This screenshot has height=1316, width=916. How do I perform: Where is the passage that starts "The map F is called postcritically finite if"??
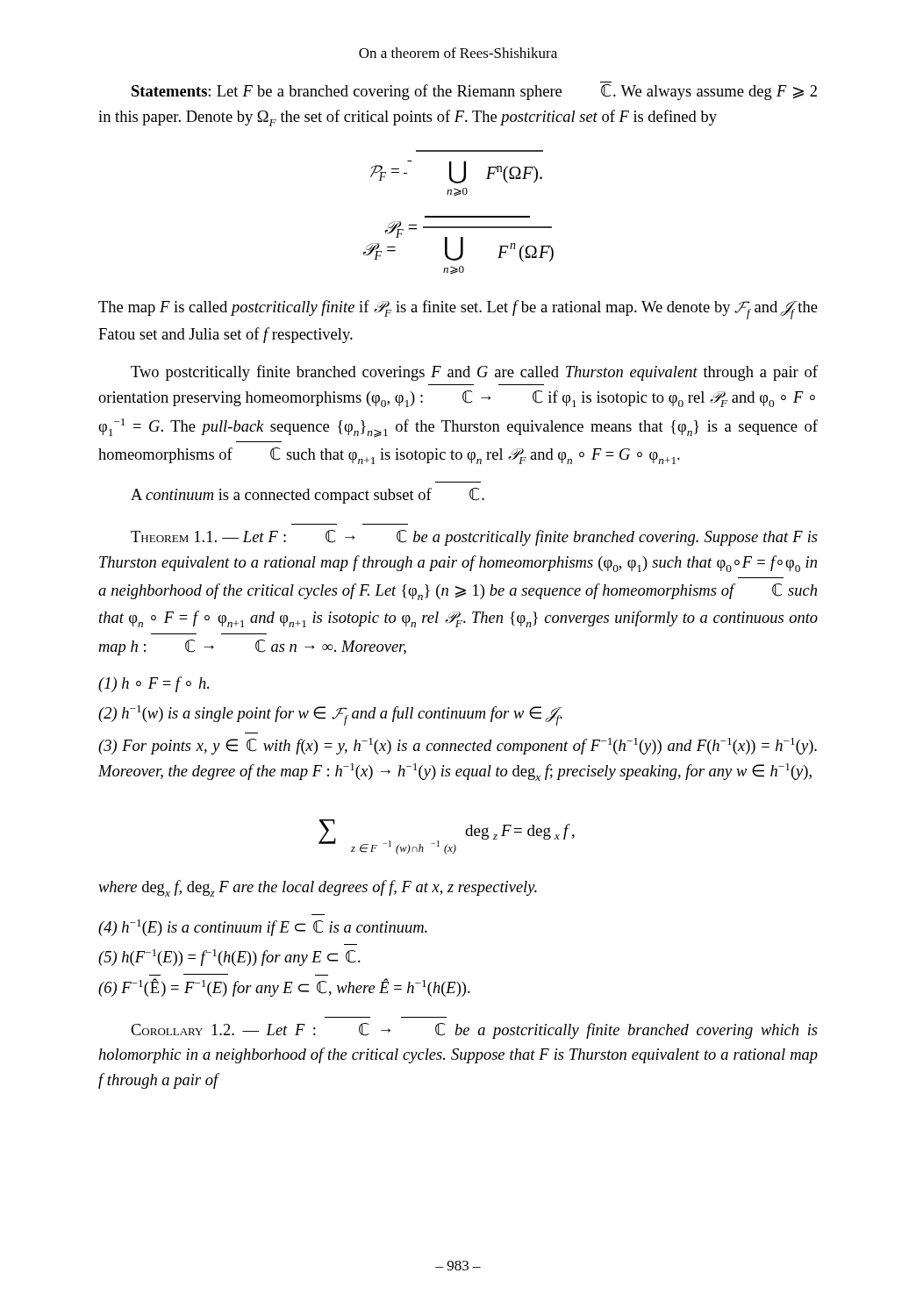pos(458,321)
